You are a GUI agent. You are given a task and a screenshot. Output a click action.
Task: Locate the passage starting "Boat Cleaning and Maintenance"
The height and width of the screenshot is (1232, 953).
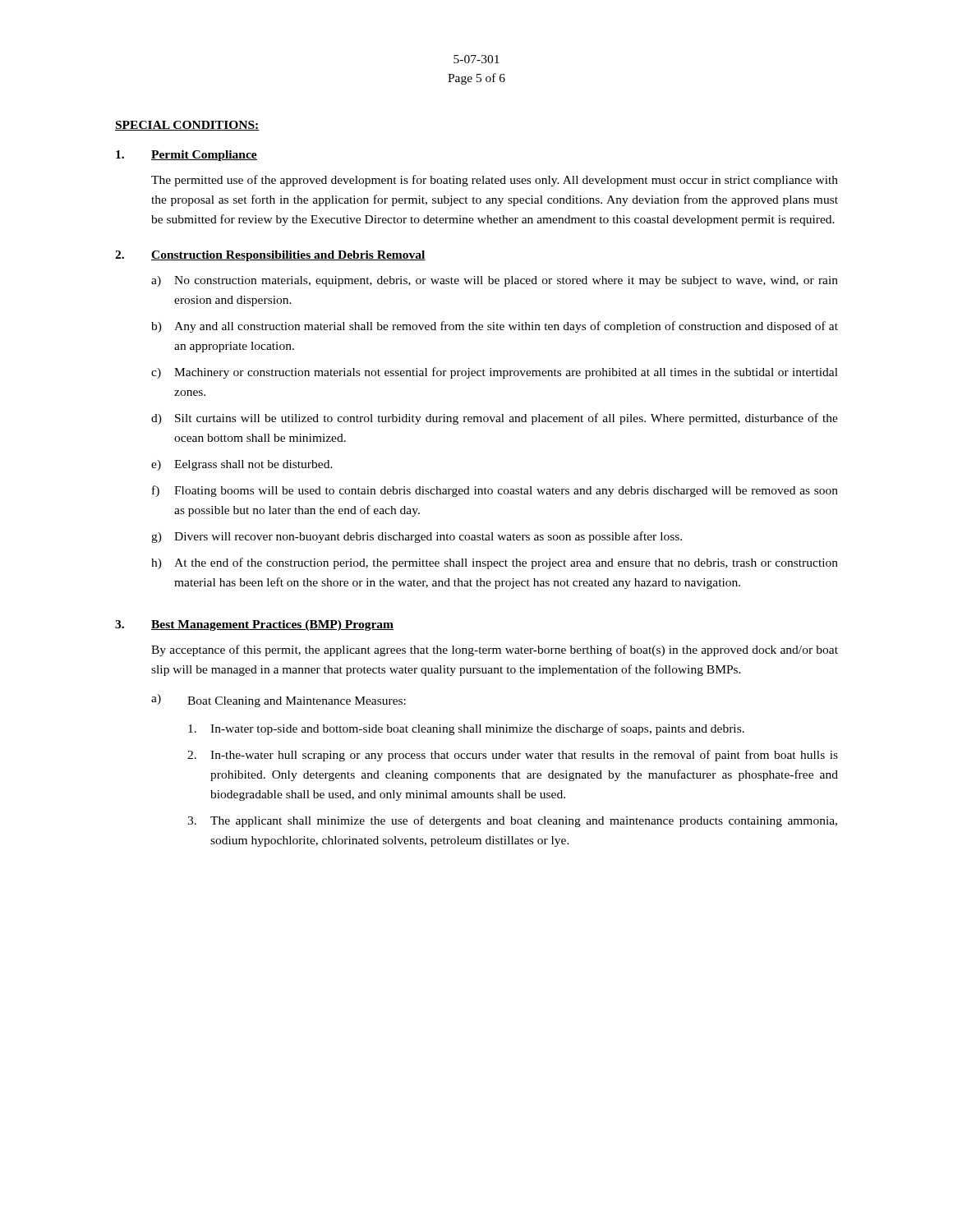297,700
